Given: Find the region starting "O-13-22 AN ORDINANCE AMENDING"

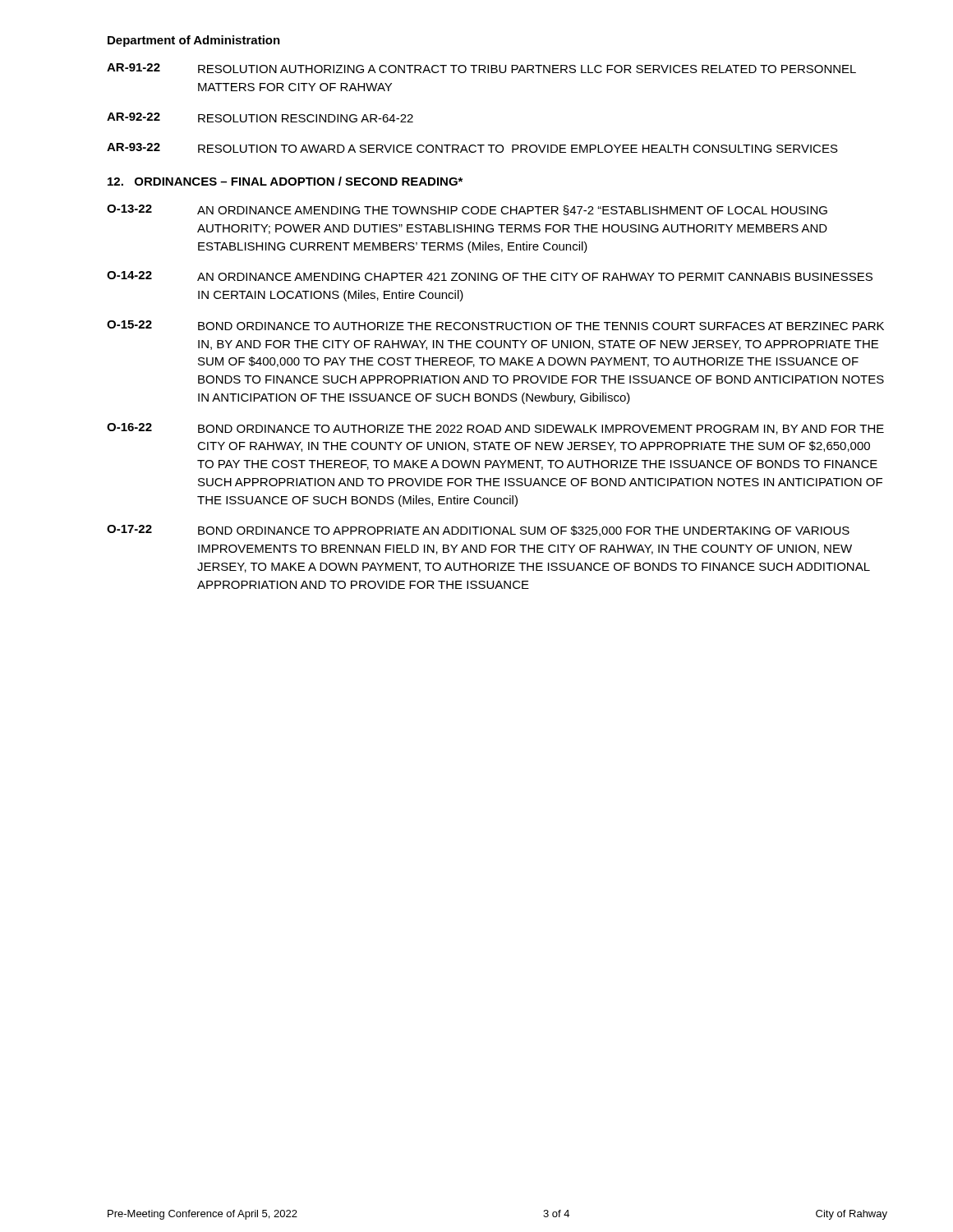Looking at the screenshot, I should 497,228.
